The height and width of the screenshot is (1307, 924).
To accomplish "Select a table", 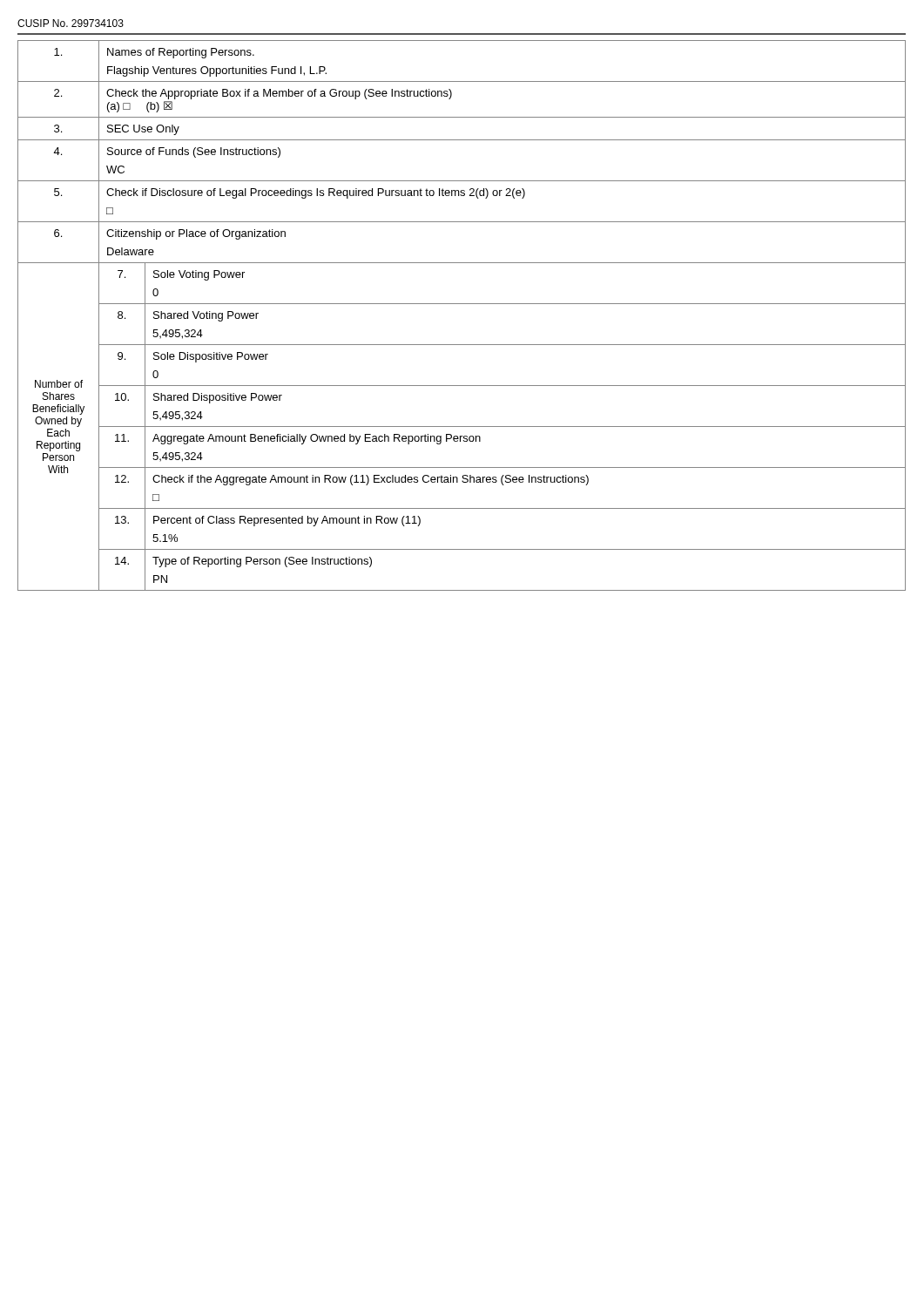I will point(462,315).
